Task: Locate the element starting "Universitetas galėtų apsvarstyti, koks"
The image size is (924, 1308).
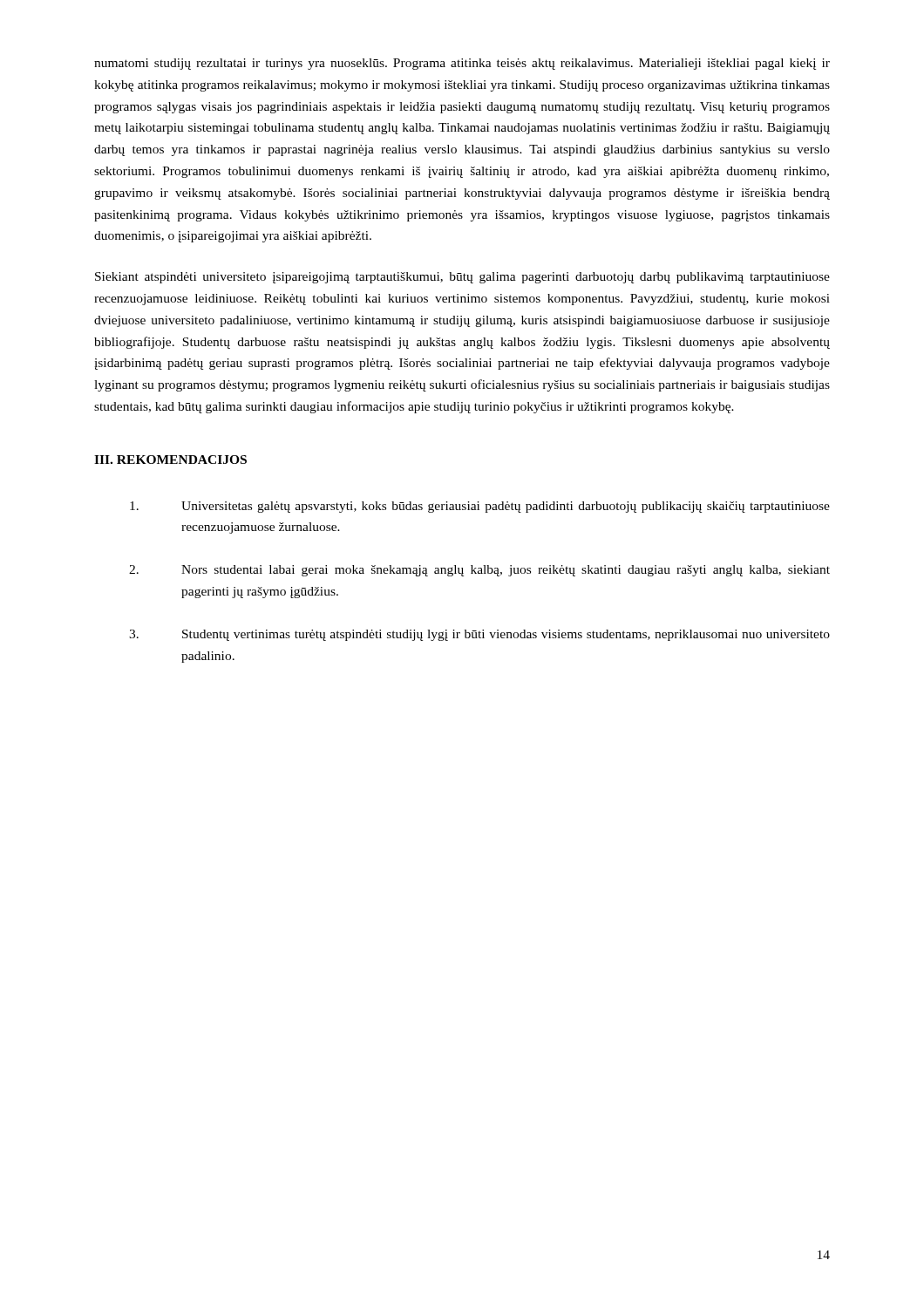Action: (x=462, y=517)
